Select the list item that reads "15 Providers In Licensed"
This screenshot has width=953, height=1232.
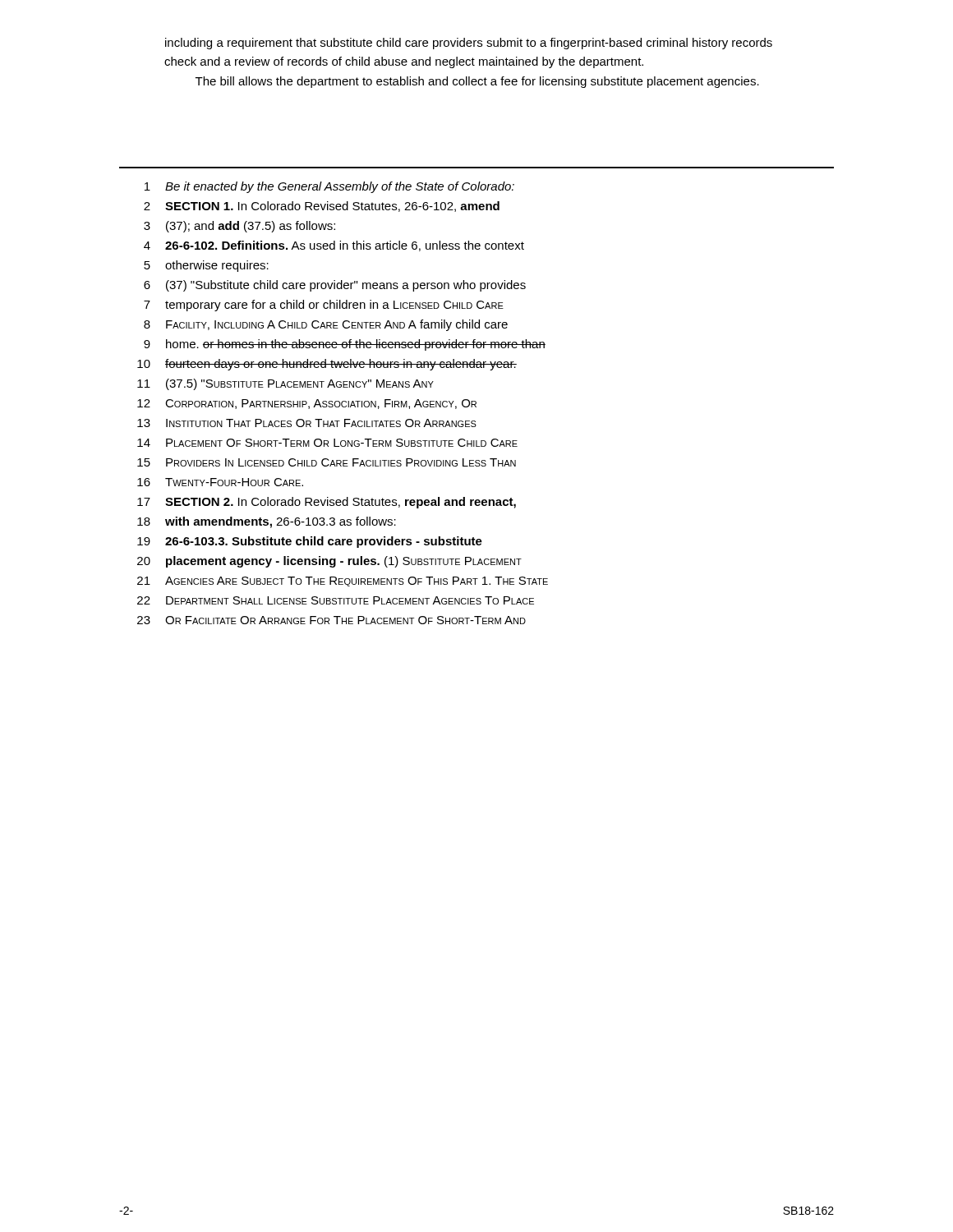click(476, 462)
